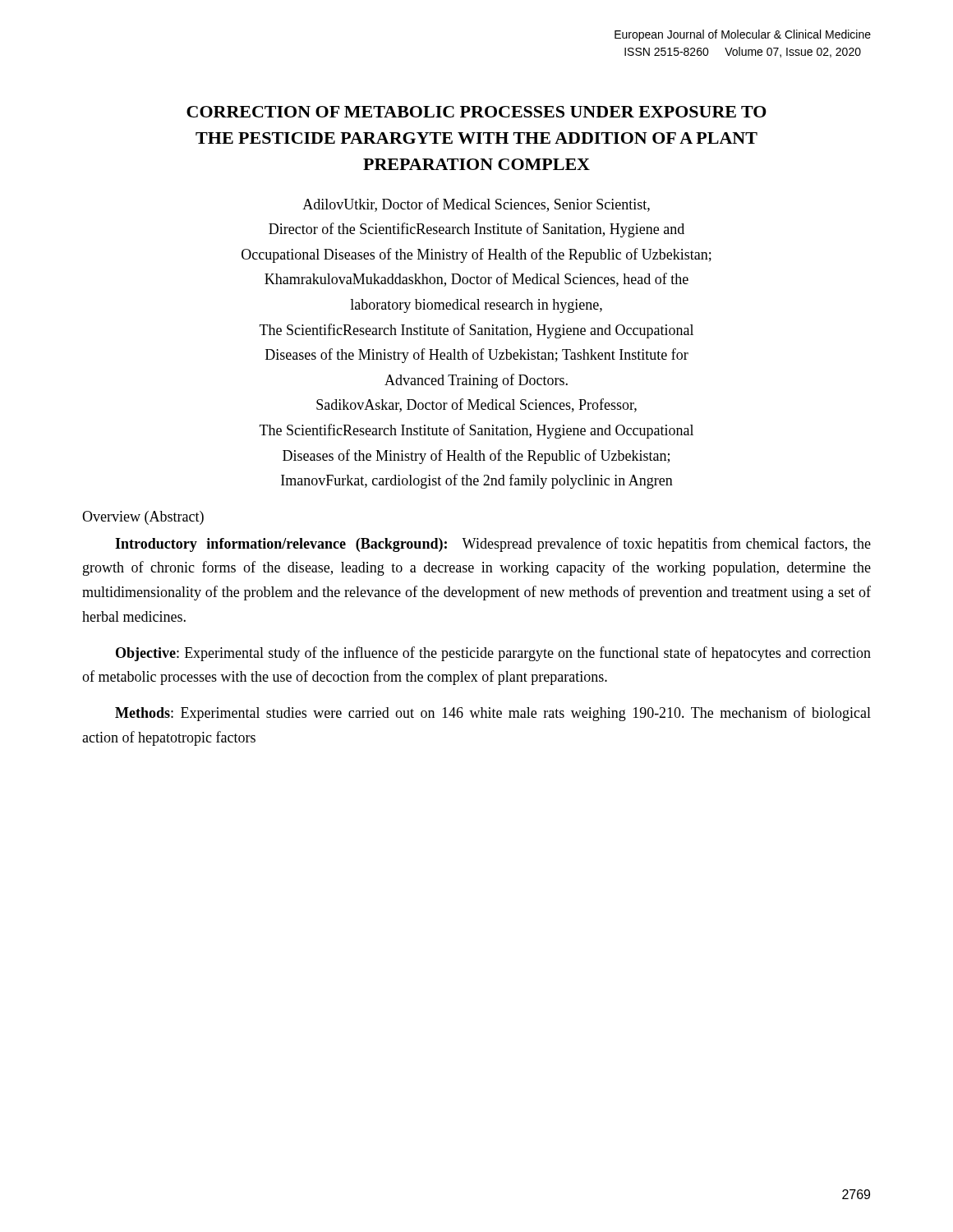Find the block starting "CORRECTION OF METABOLIC PROCESSES UNDER EXPOSURE"

[x=476, y=137]
